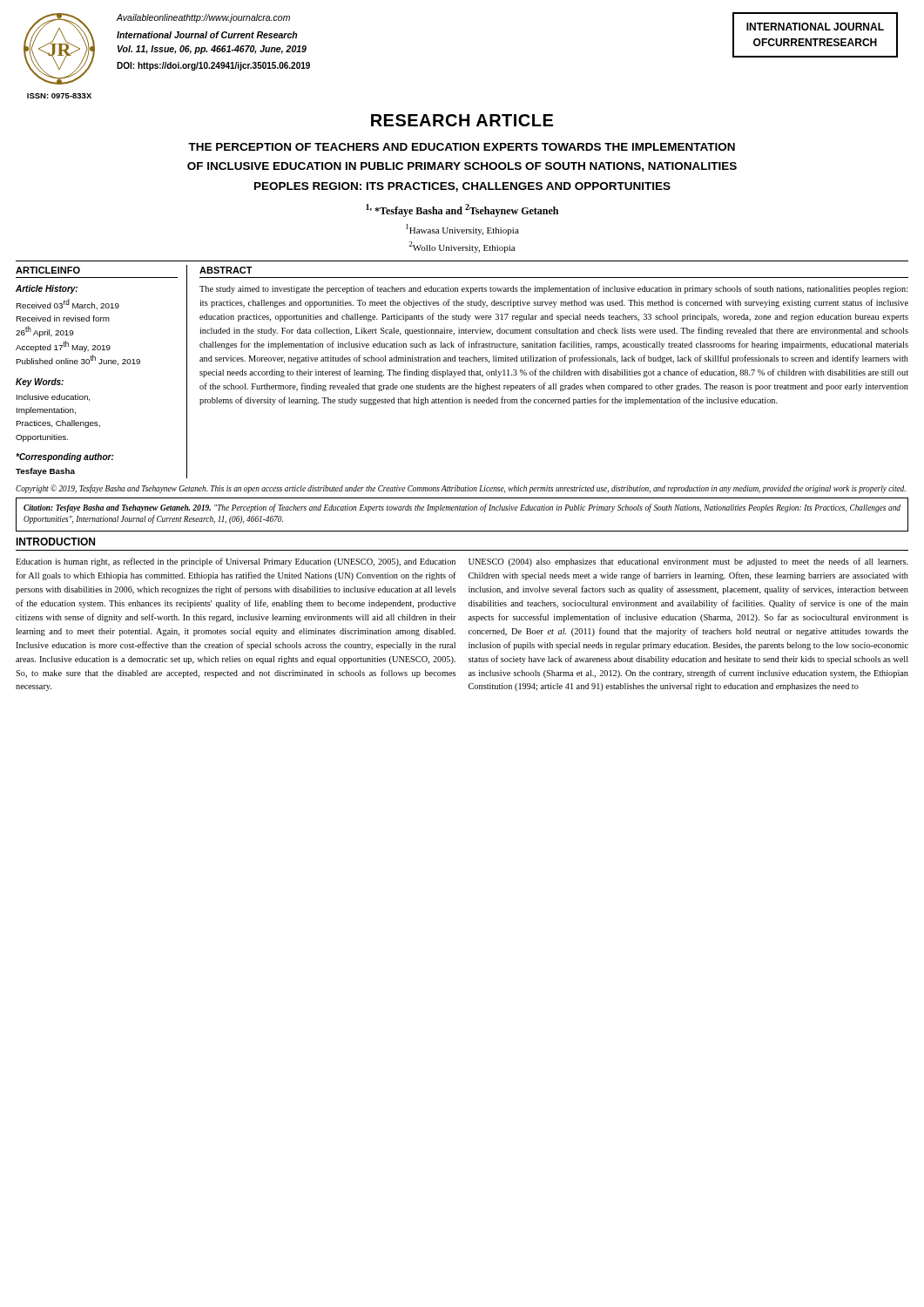The height and width of the screenshot is (1307, 924).
Task: Navigate to the passage starting "INTERNATIONAL JOURNALOFCURRENTRESEARCH"
Action: [x=815, y=35]
